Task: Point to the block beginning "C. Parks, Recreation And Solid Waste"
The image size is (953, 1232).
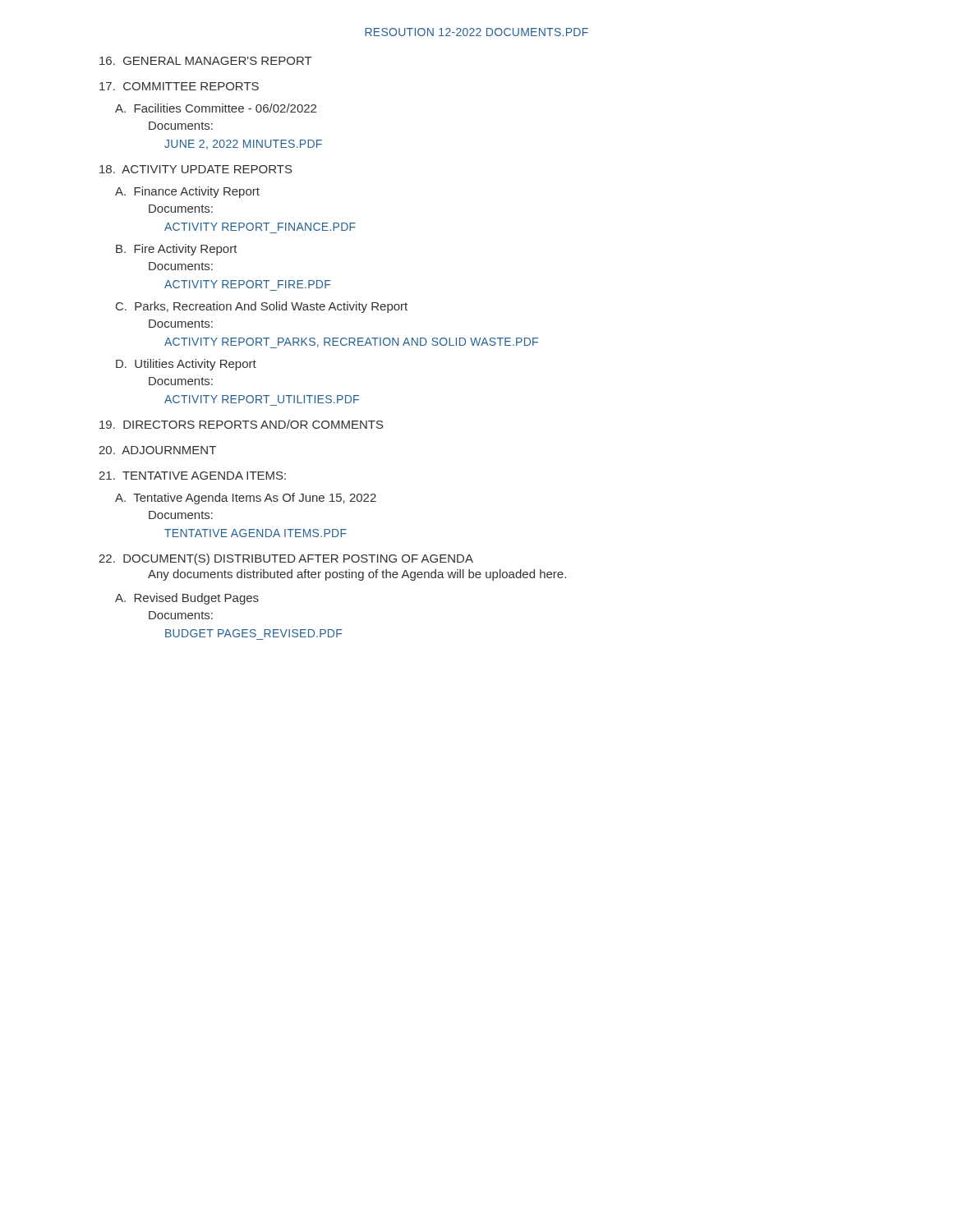Action: tap(261, 306)
